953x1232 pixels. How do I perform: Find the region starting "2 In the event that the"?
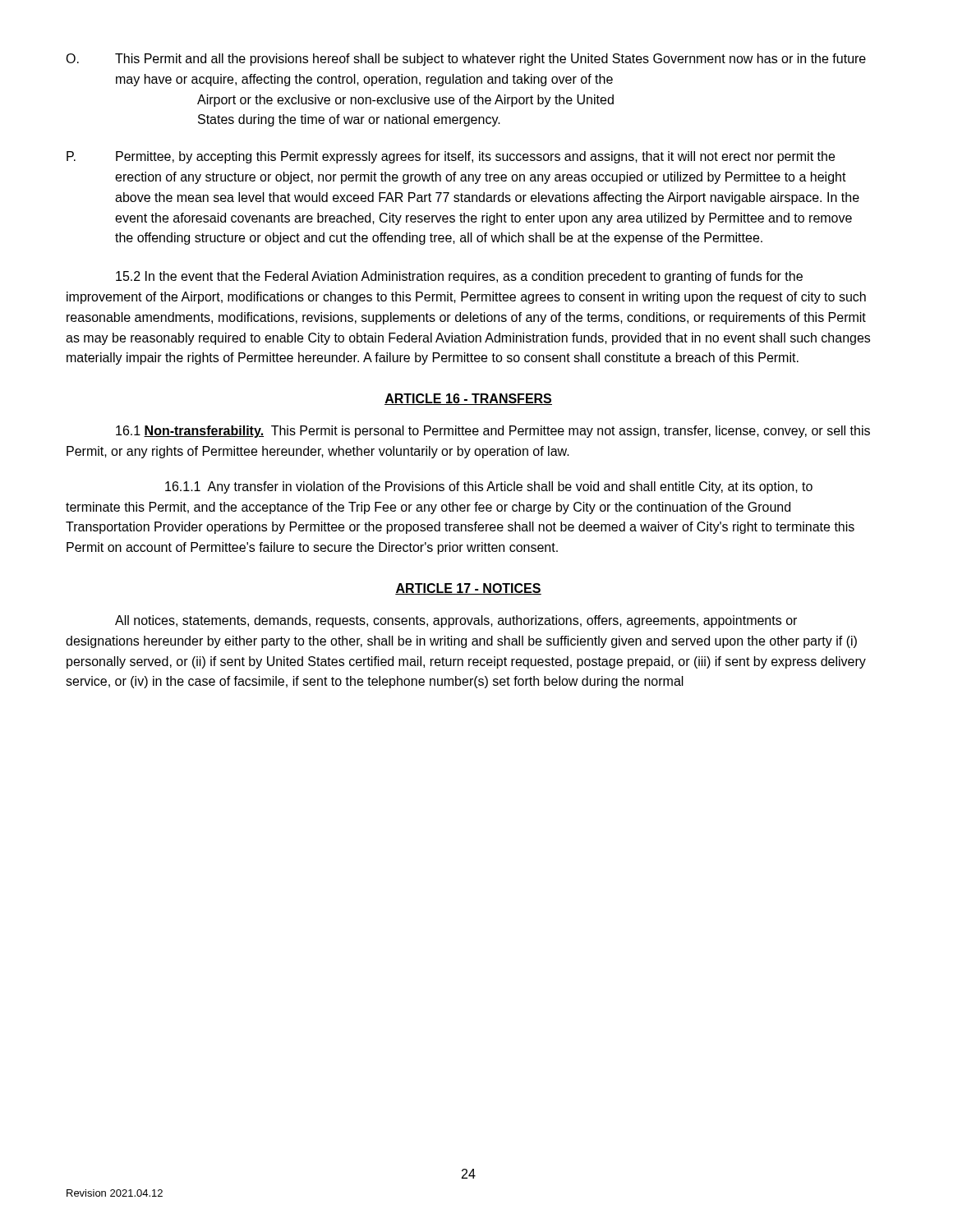coord(468,317)
